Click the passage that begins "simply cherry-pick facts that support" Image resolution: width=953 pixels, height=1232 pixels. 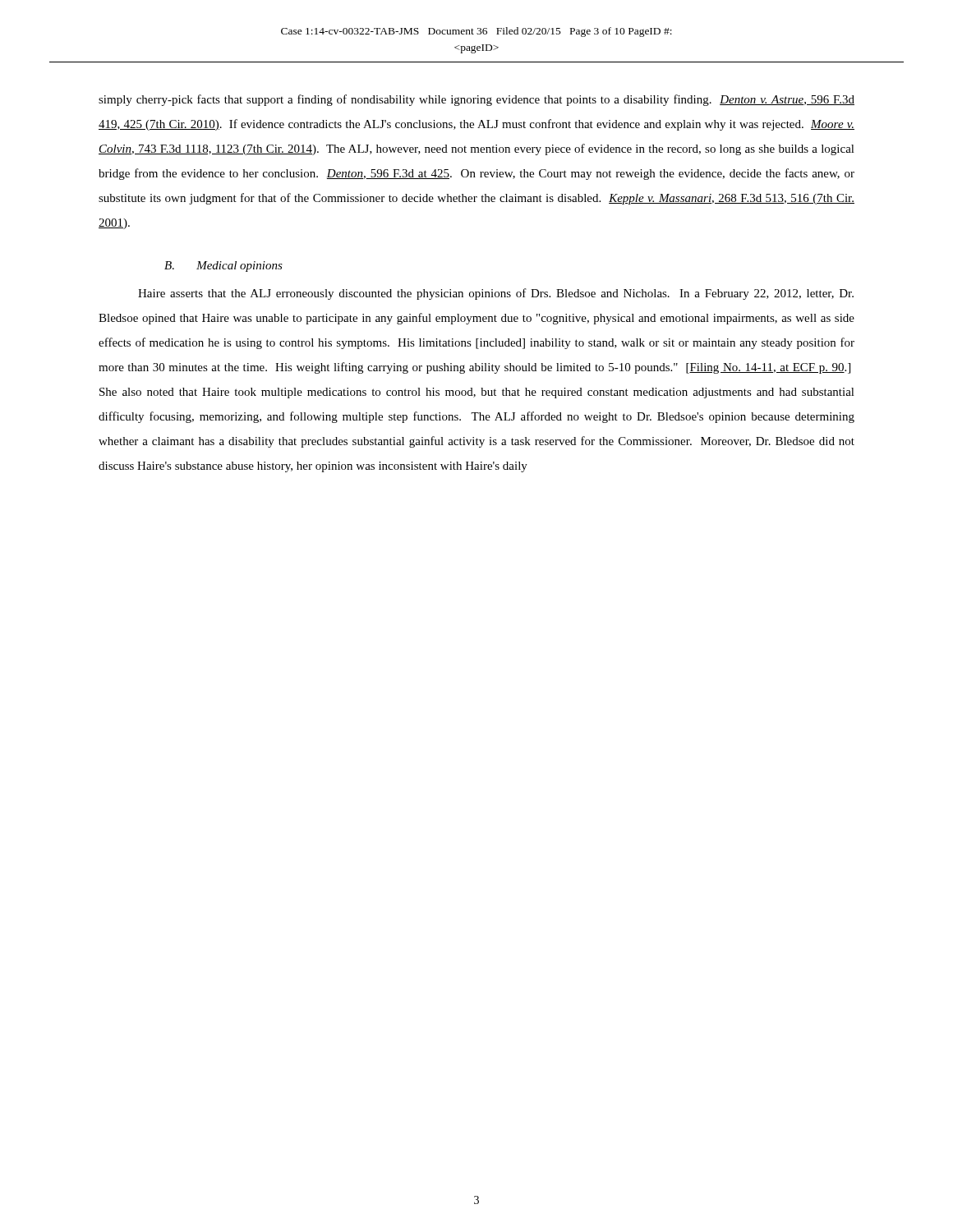pyautogui.click(x=476, y=161)
